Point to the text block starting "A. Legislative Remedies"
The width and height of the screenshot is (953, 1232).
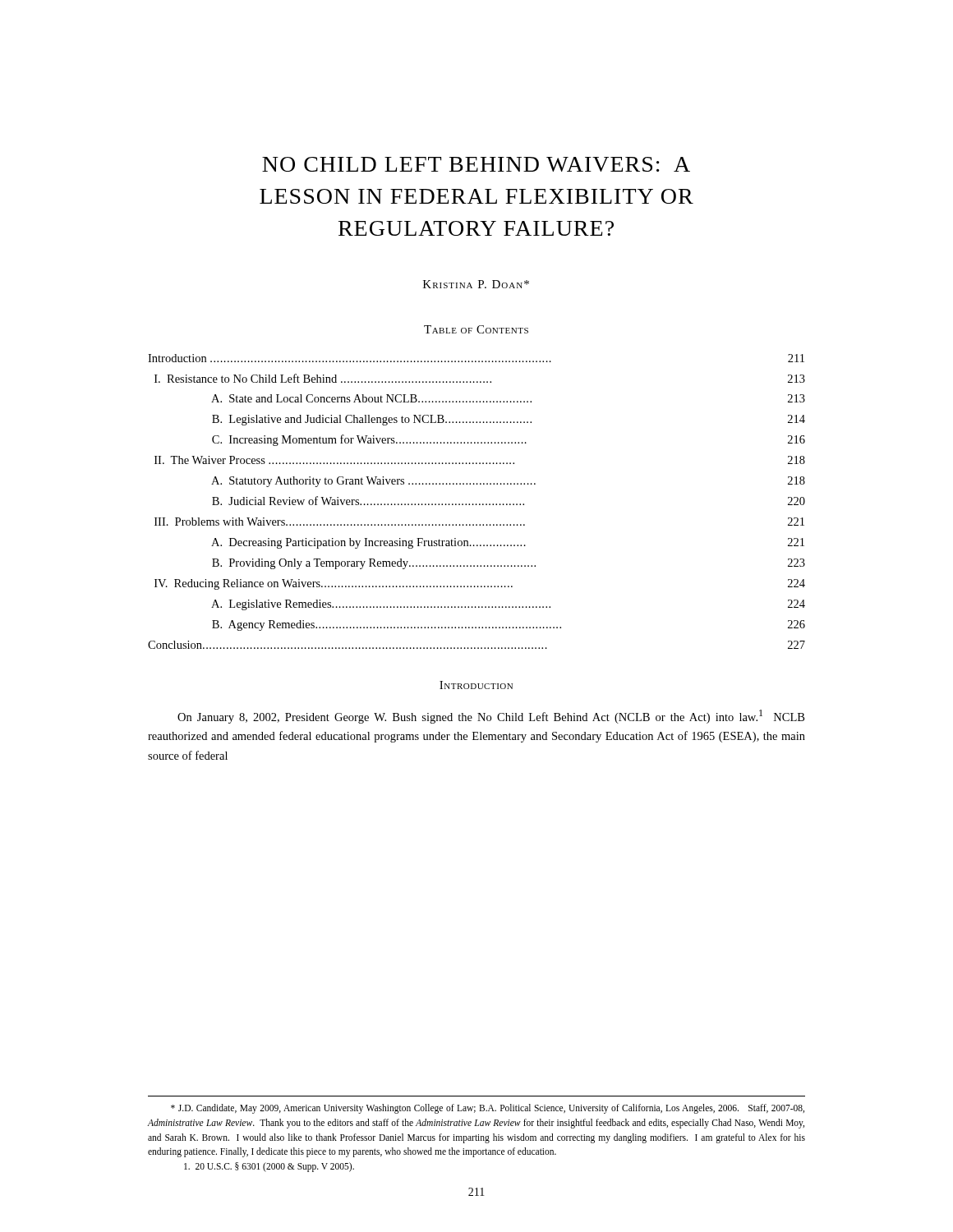[476, 604]
